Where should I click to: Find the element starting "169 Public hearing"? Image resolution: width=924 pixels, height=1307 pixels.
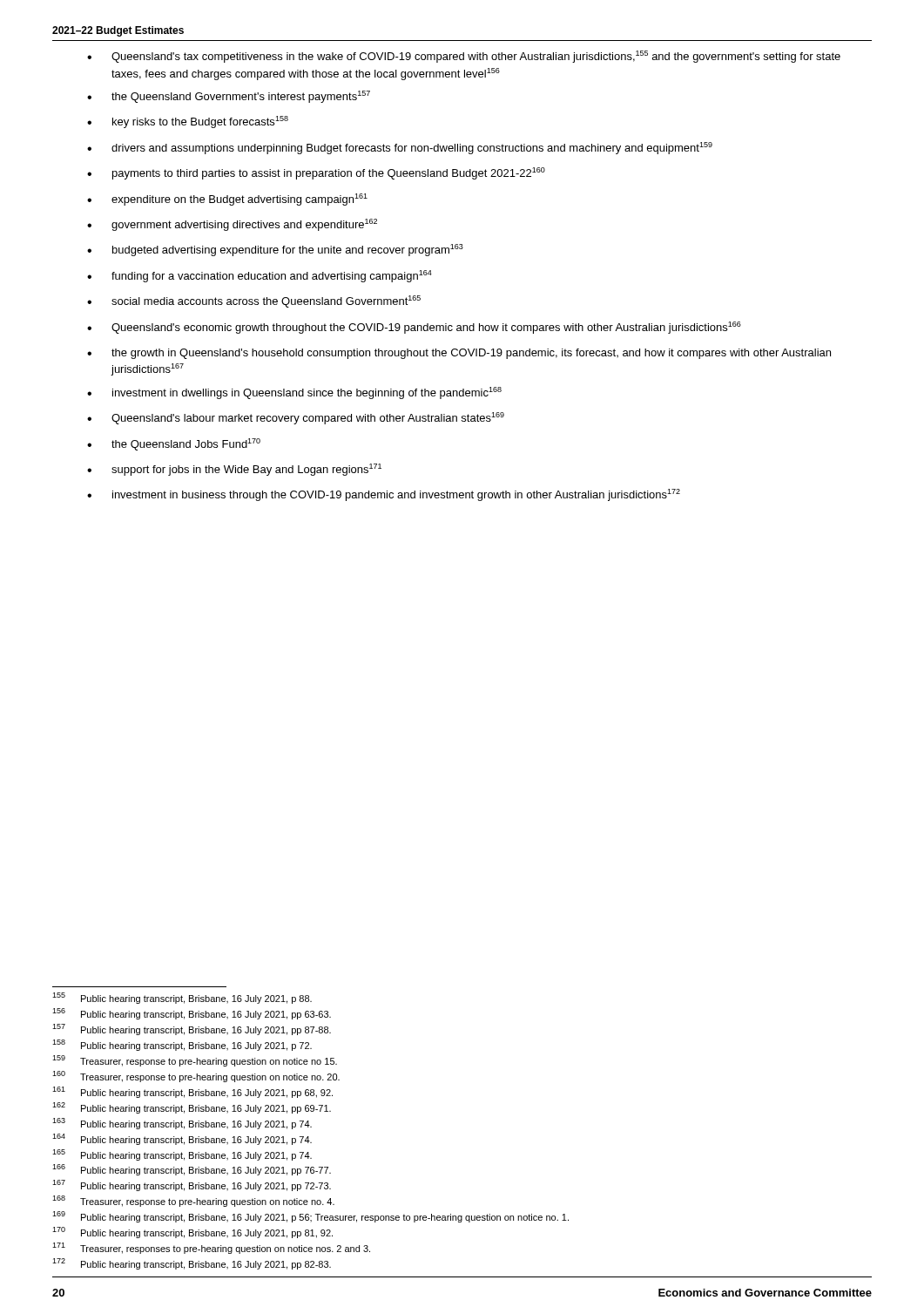tap(462, 1218)
